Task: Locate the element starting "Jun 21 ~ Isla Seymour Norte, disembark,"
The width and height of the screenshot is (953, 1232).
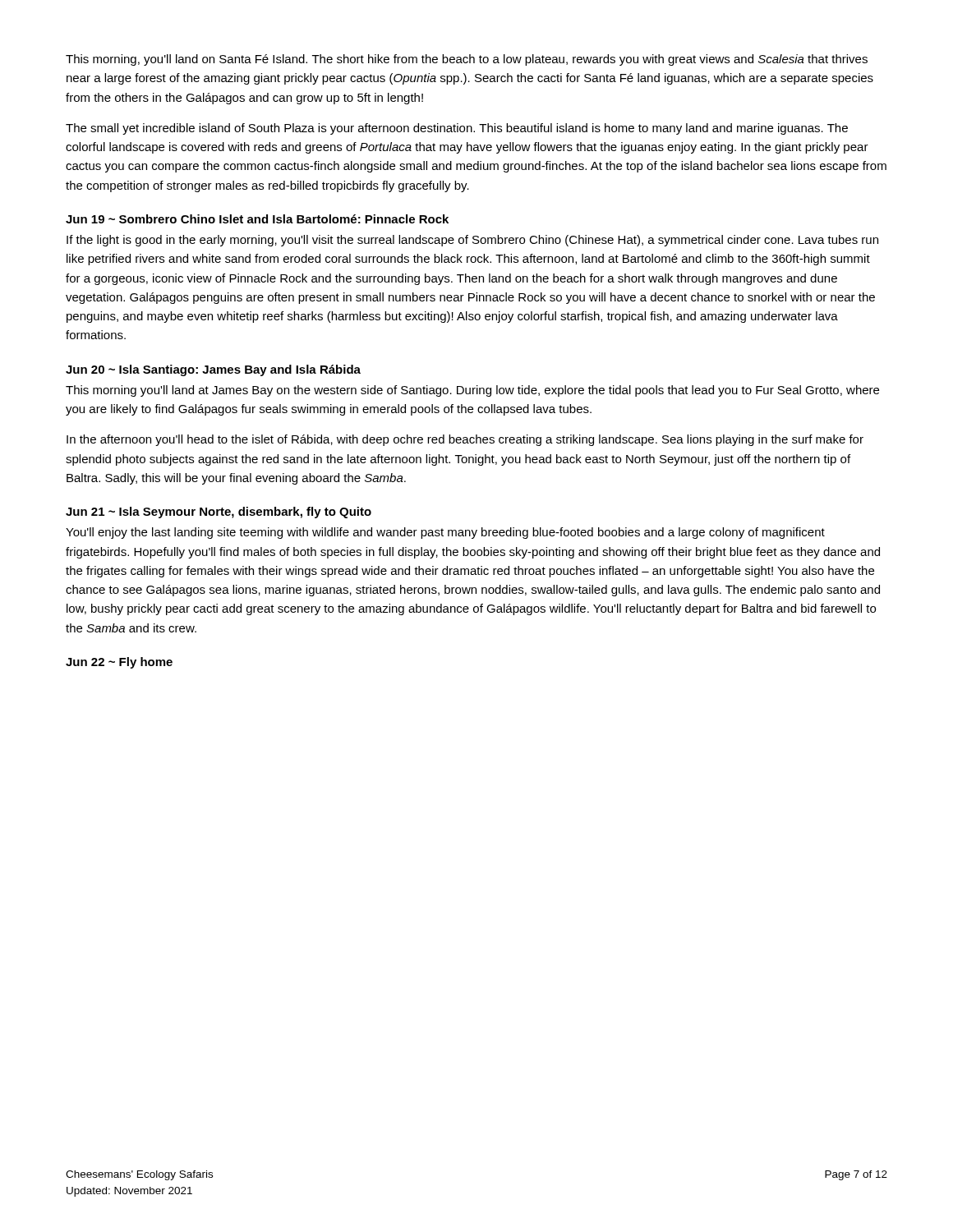Action: 219,511
